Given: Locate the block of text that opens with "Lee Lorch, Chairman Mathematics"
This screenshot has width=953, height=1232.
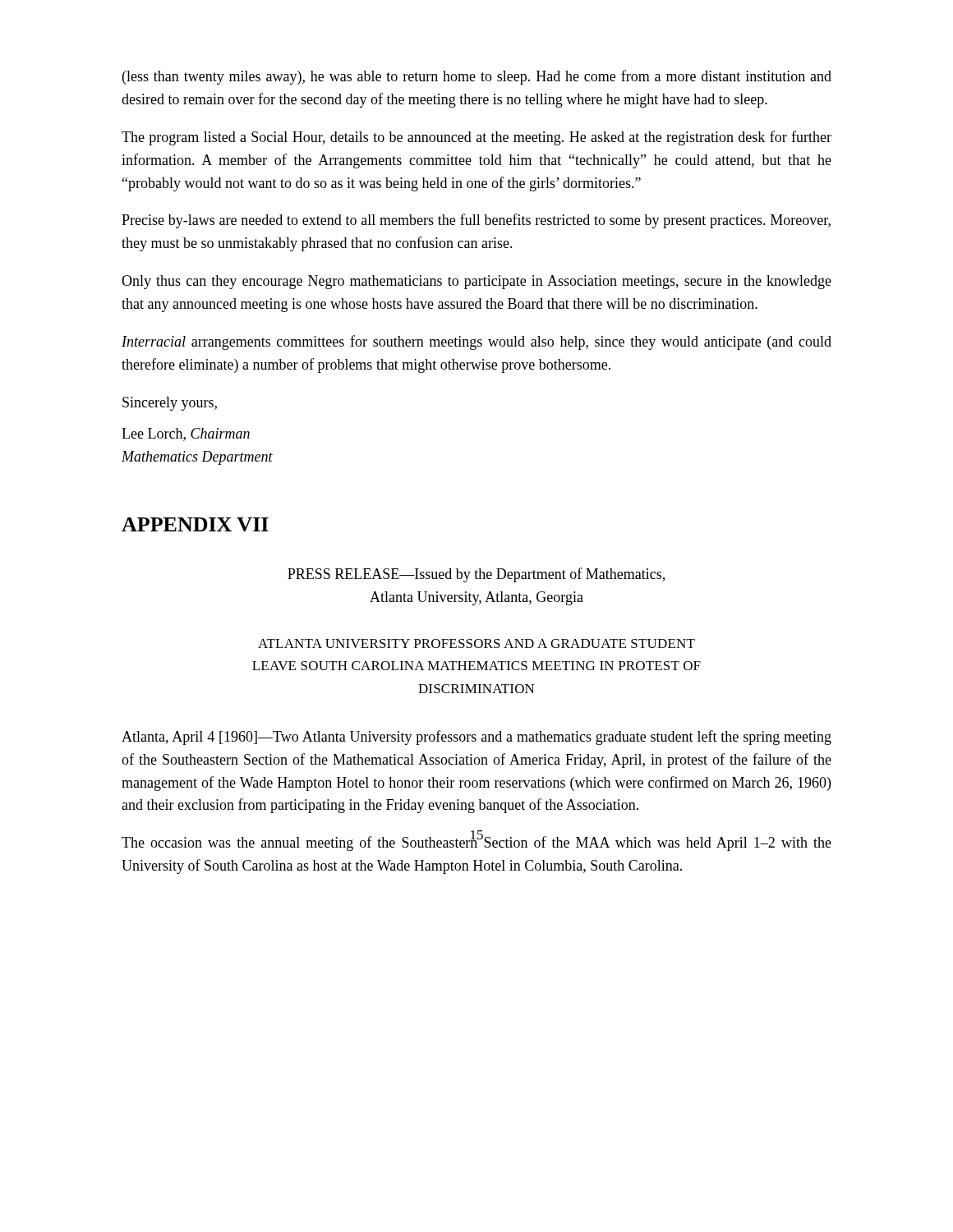Looking at the screenshot, I should pos(197,445).
